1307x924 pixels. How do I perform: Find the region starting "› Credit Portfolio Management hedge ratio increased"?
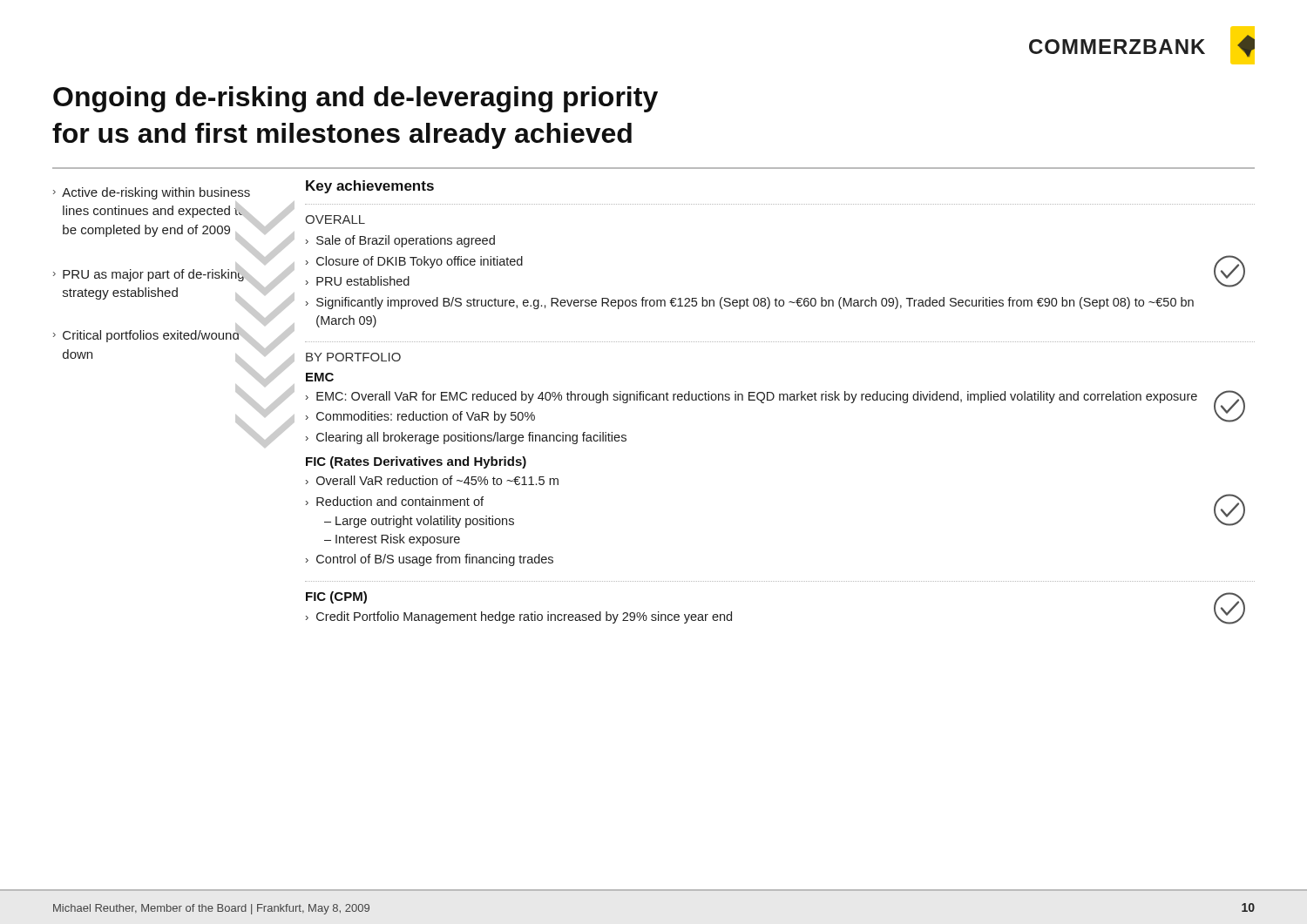point(519,616)
